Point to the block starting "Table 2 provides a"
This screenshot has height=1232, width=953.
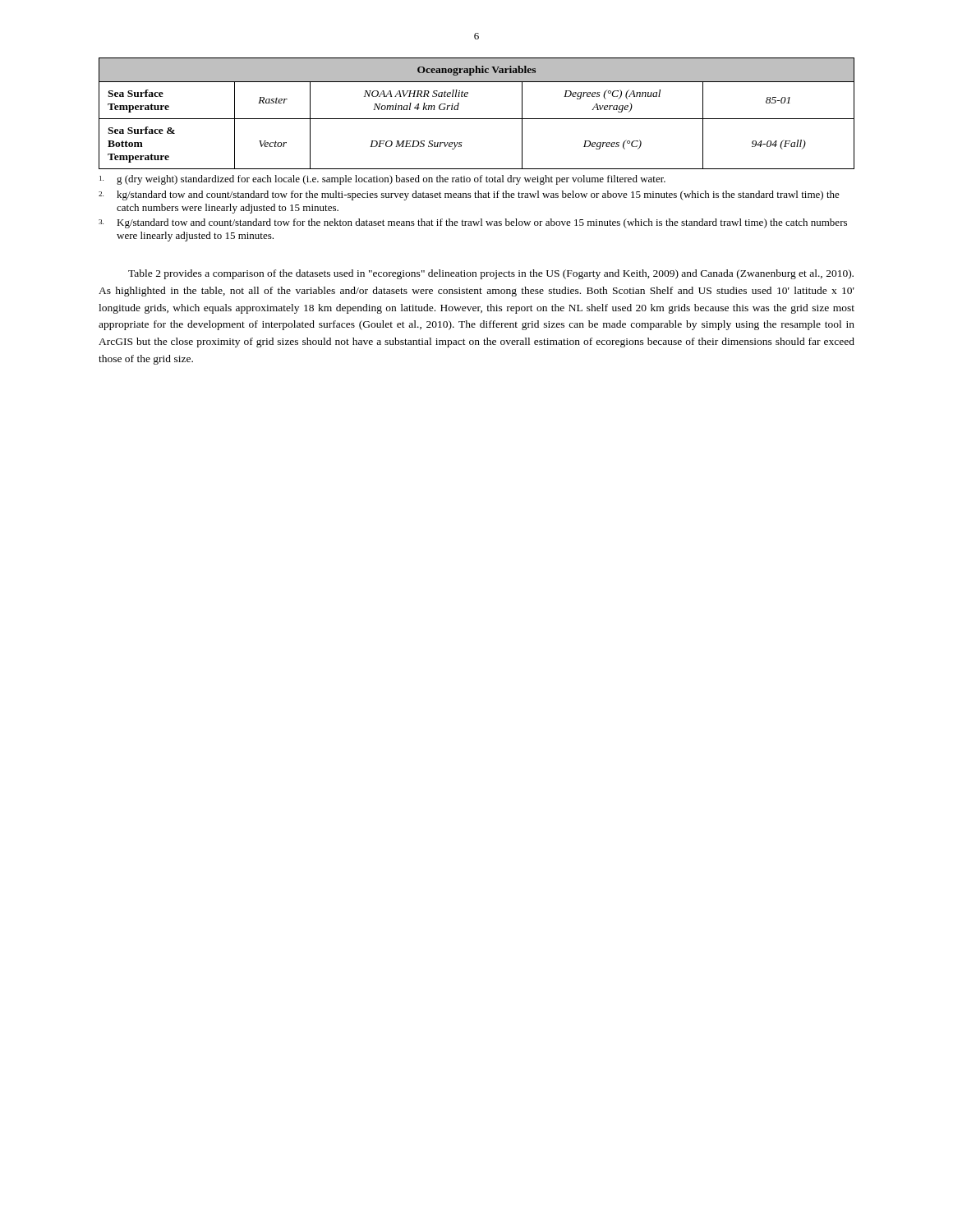tap(476, 316)
